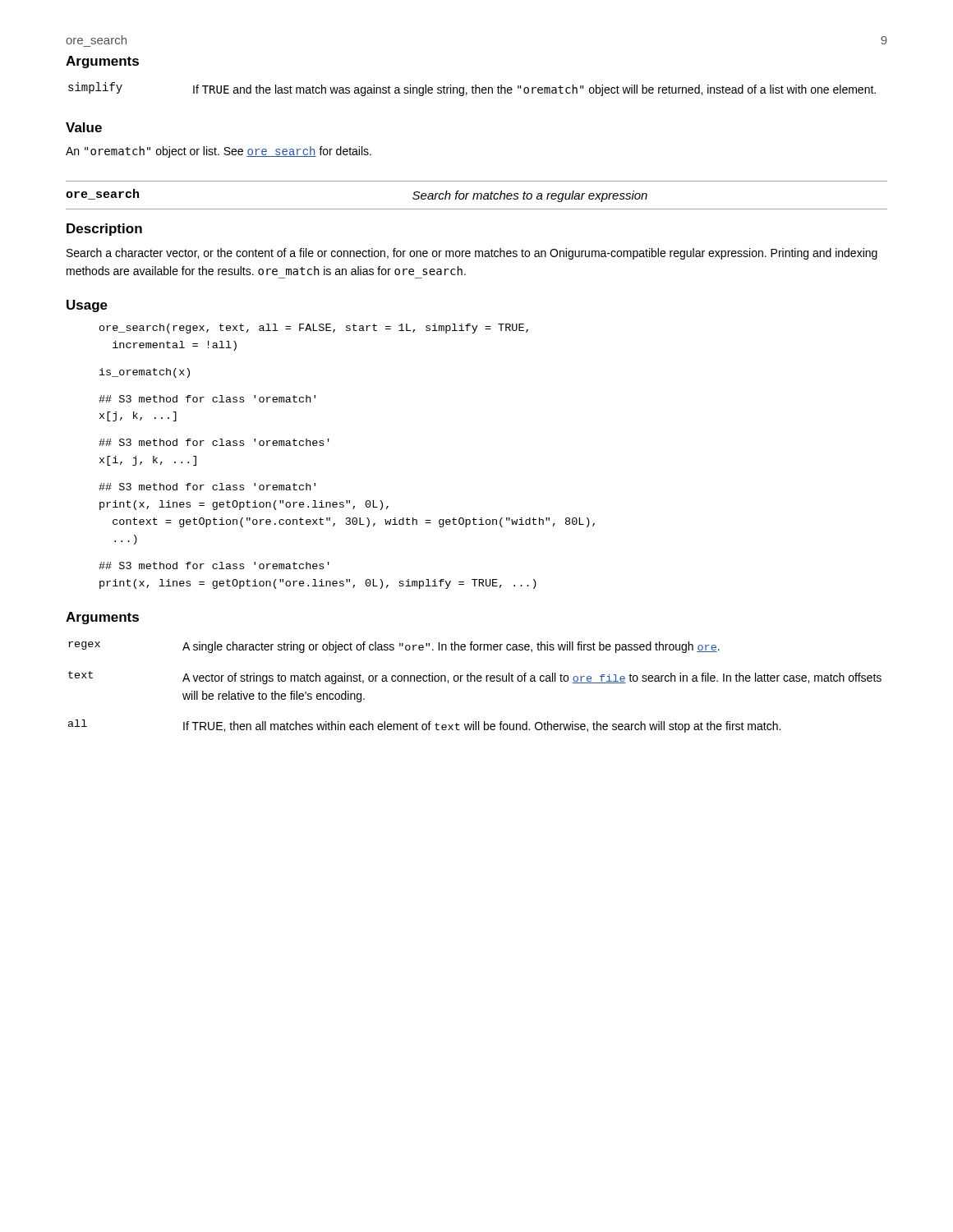
Task: Click on the list item that says "simplify If TRUE"
Action: point(476,90)
